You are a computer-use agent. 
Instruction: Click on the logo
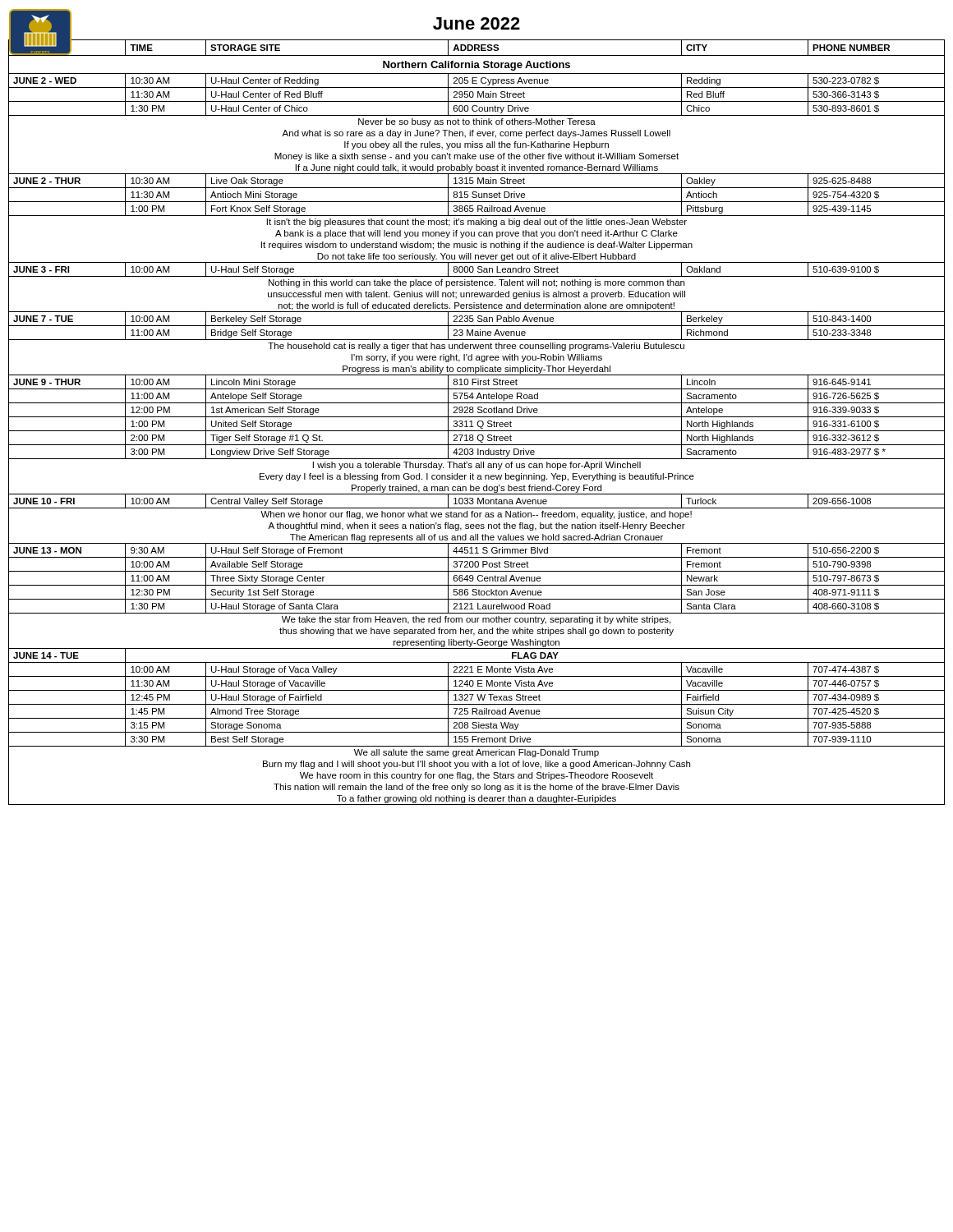(x=40, y=33)
